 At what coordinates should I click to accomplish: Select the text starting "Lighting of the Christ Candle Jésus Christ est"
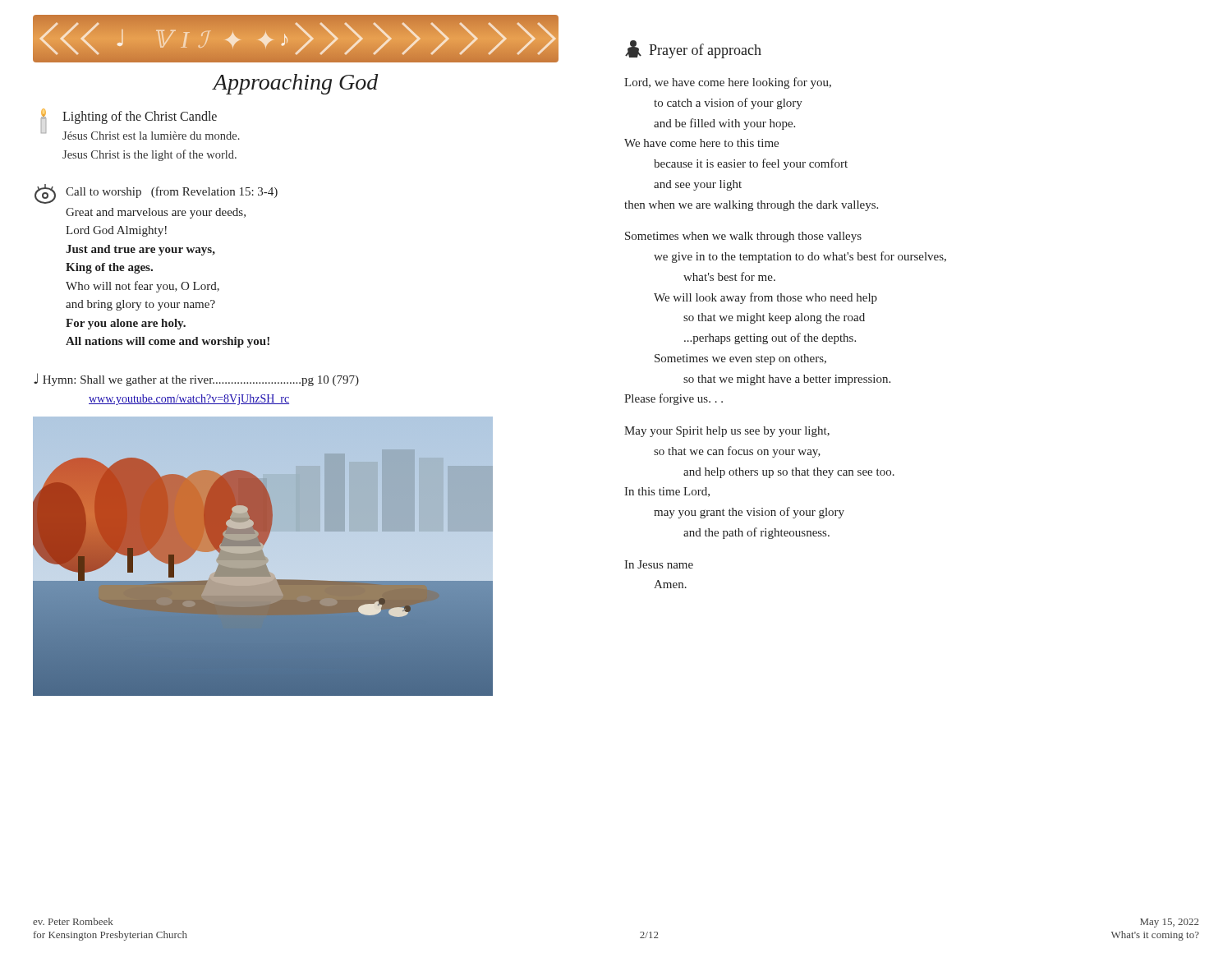click(140, 135)
